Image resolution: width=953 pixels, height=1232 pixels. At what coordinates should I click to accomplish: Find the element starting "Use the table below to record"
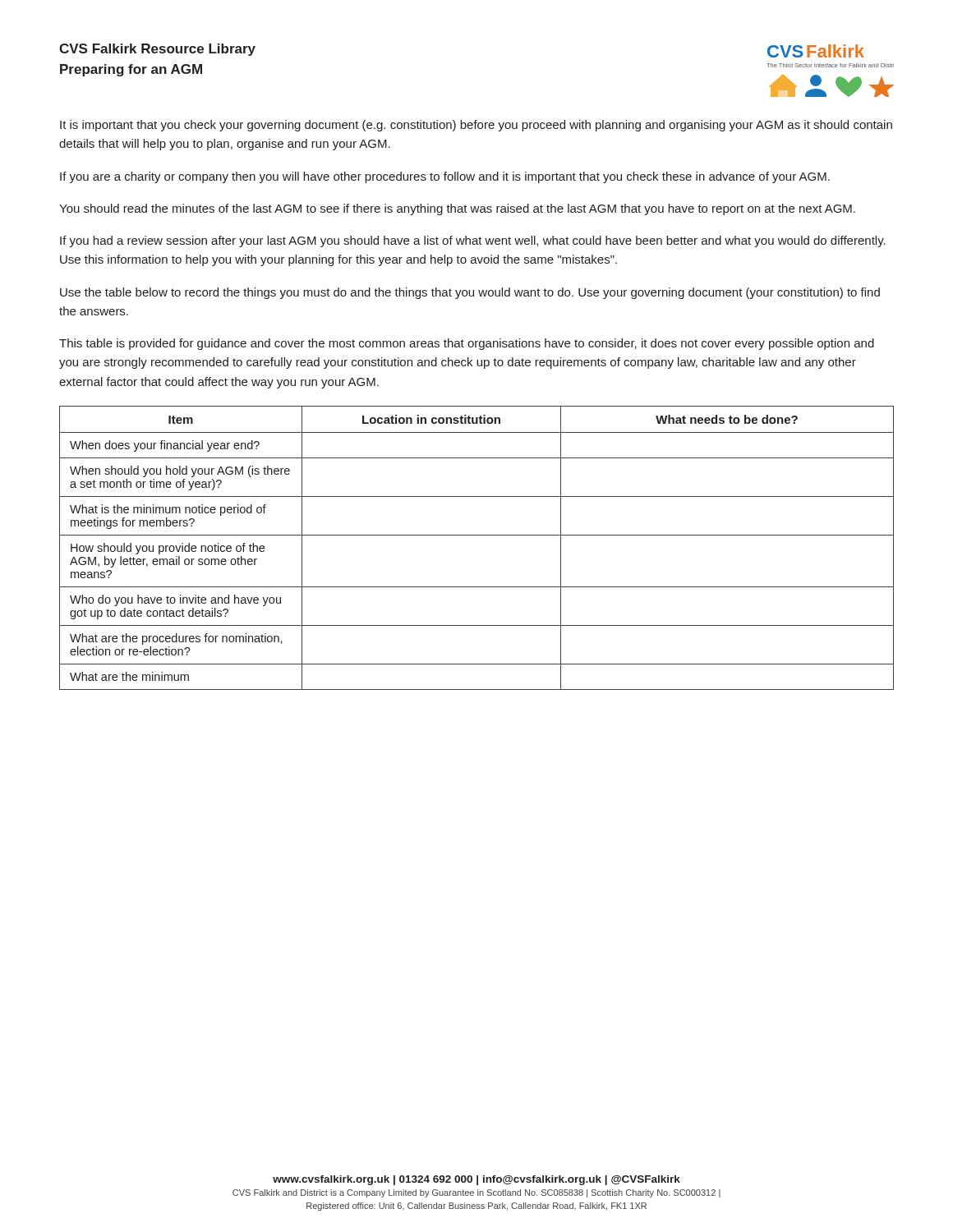[470, 301]
